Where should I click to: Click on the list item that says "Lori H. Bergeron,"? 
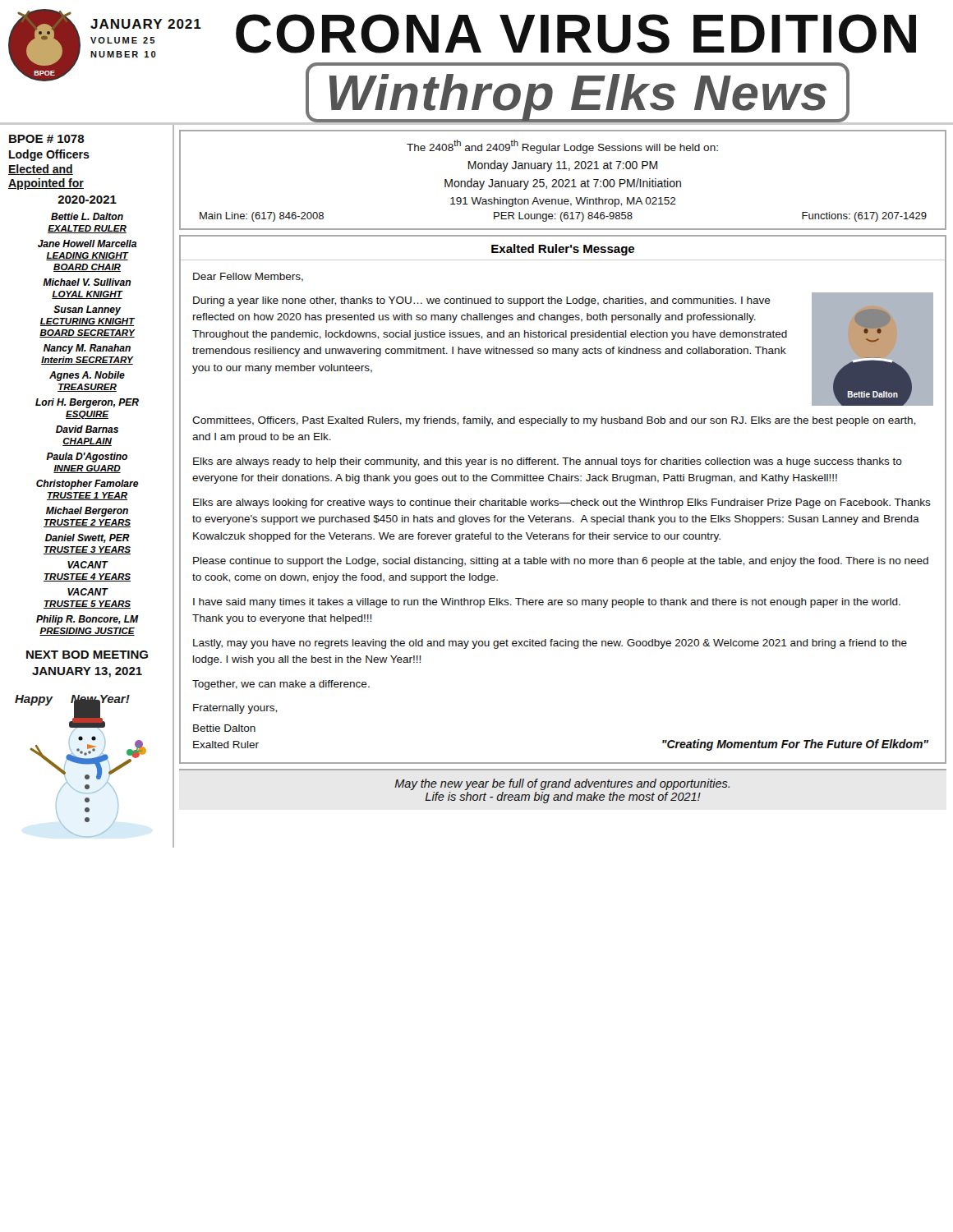click(x=87, y=408)
